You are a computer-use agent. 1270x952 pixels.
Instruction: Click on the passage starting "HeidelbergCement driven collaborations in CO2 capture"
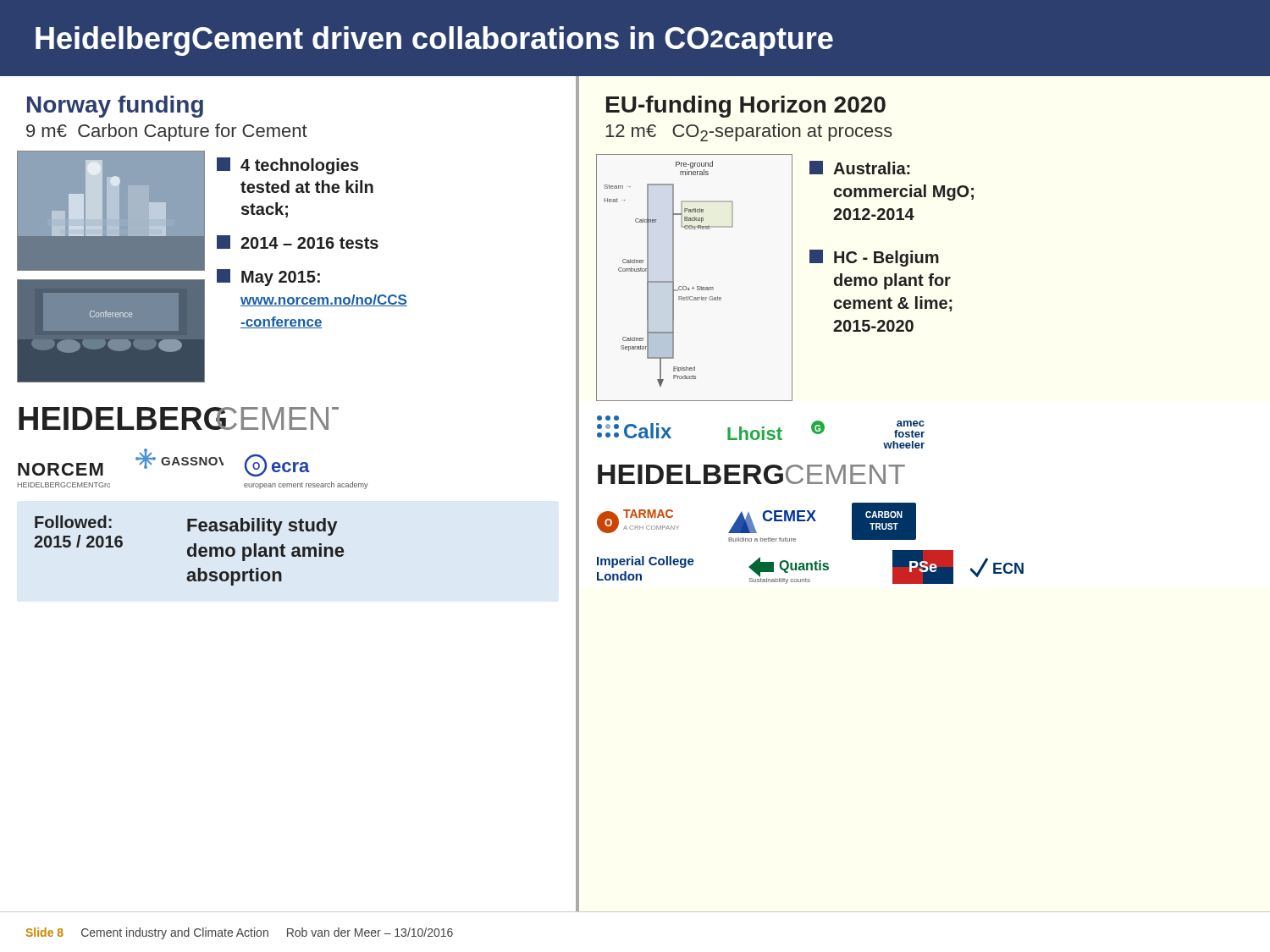click(x=434, y=39)
